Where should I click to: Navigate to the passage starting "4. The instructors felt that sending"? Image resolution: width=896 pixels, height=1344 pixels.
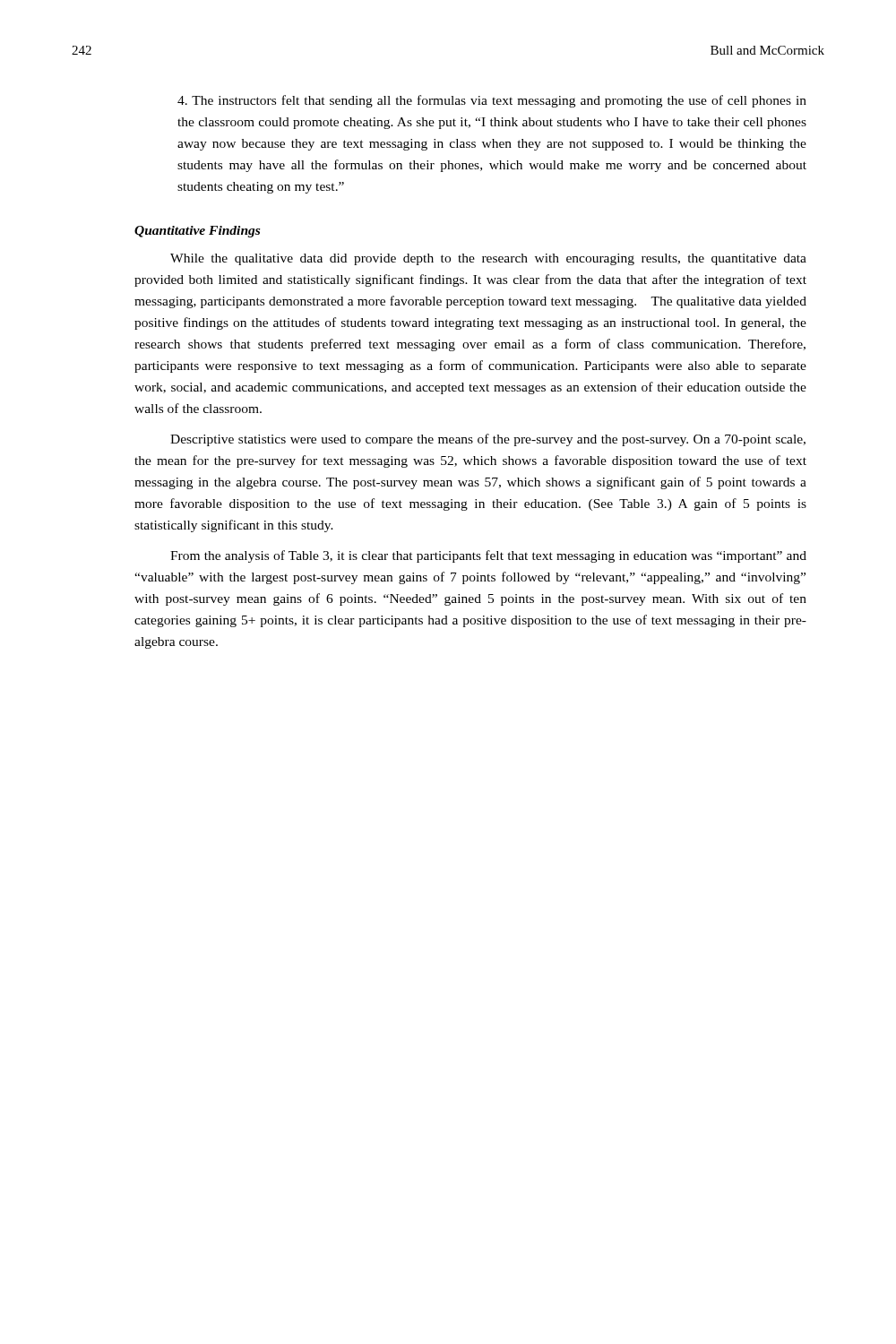click(470, 143)
